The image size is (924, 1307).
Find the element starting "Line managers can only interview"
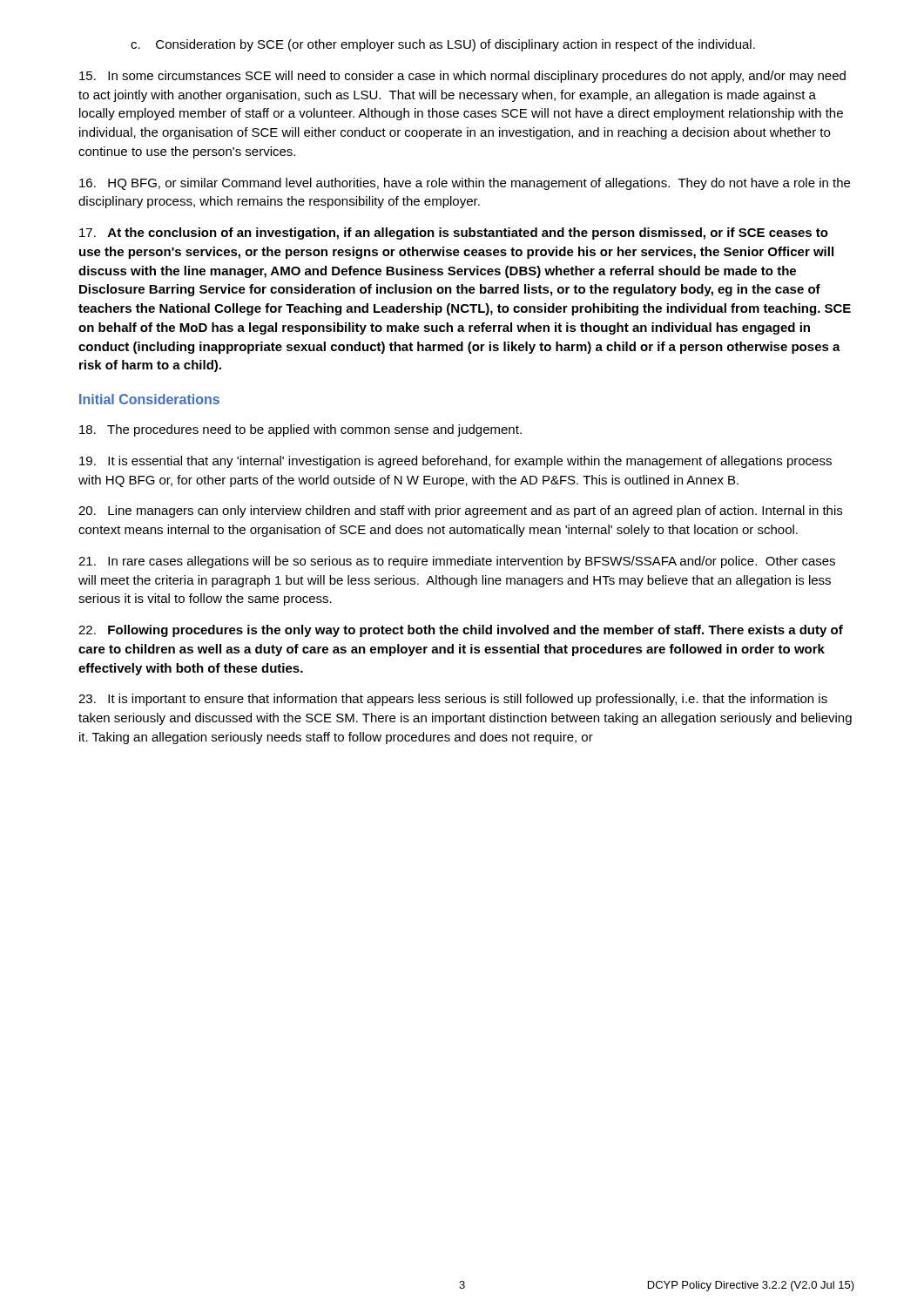(x=461, y=520)
